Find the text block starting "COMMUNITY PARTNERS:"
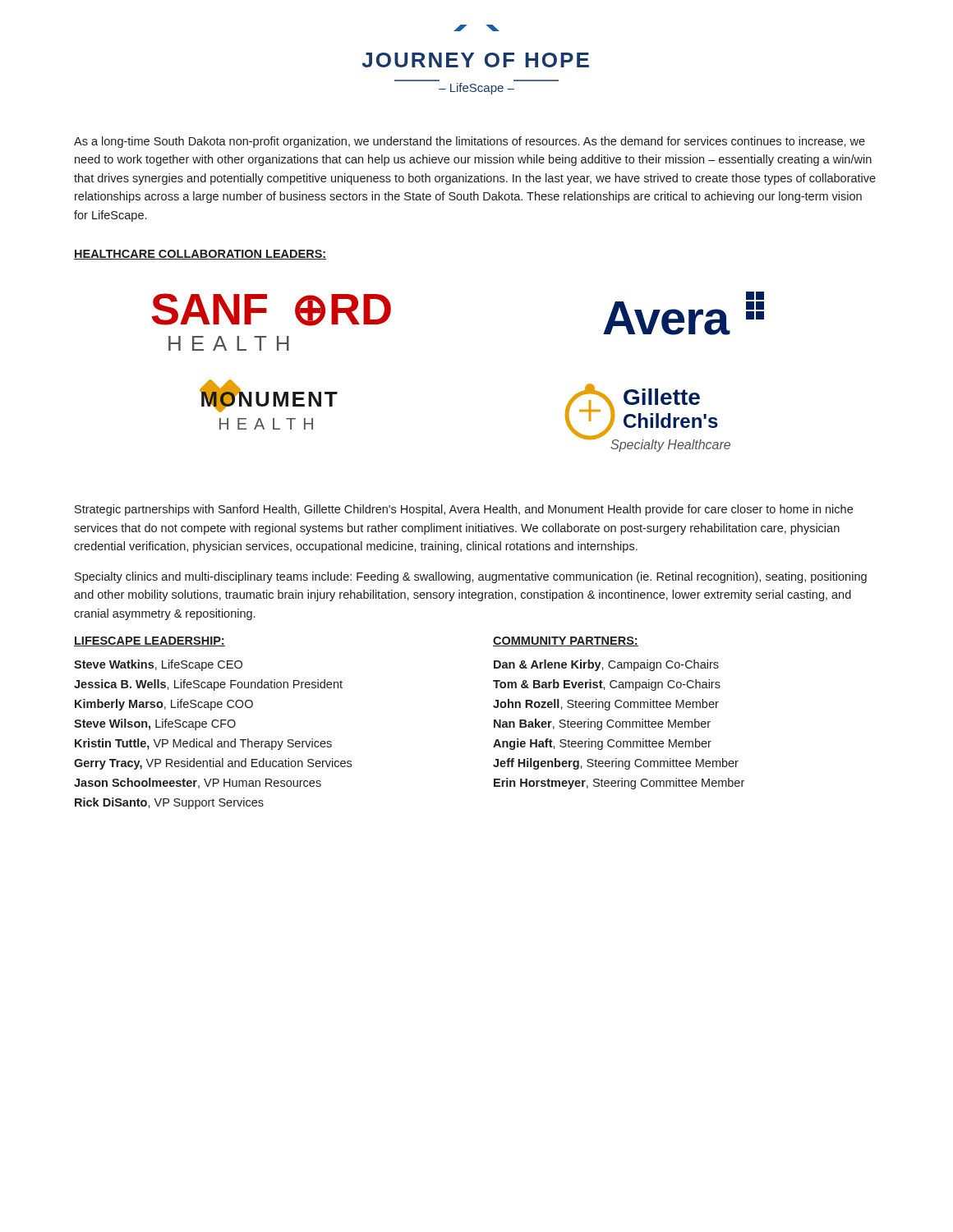 [x=566, y=641]
